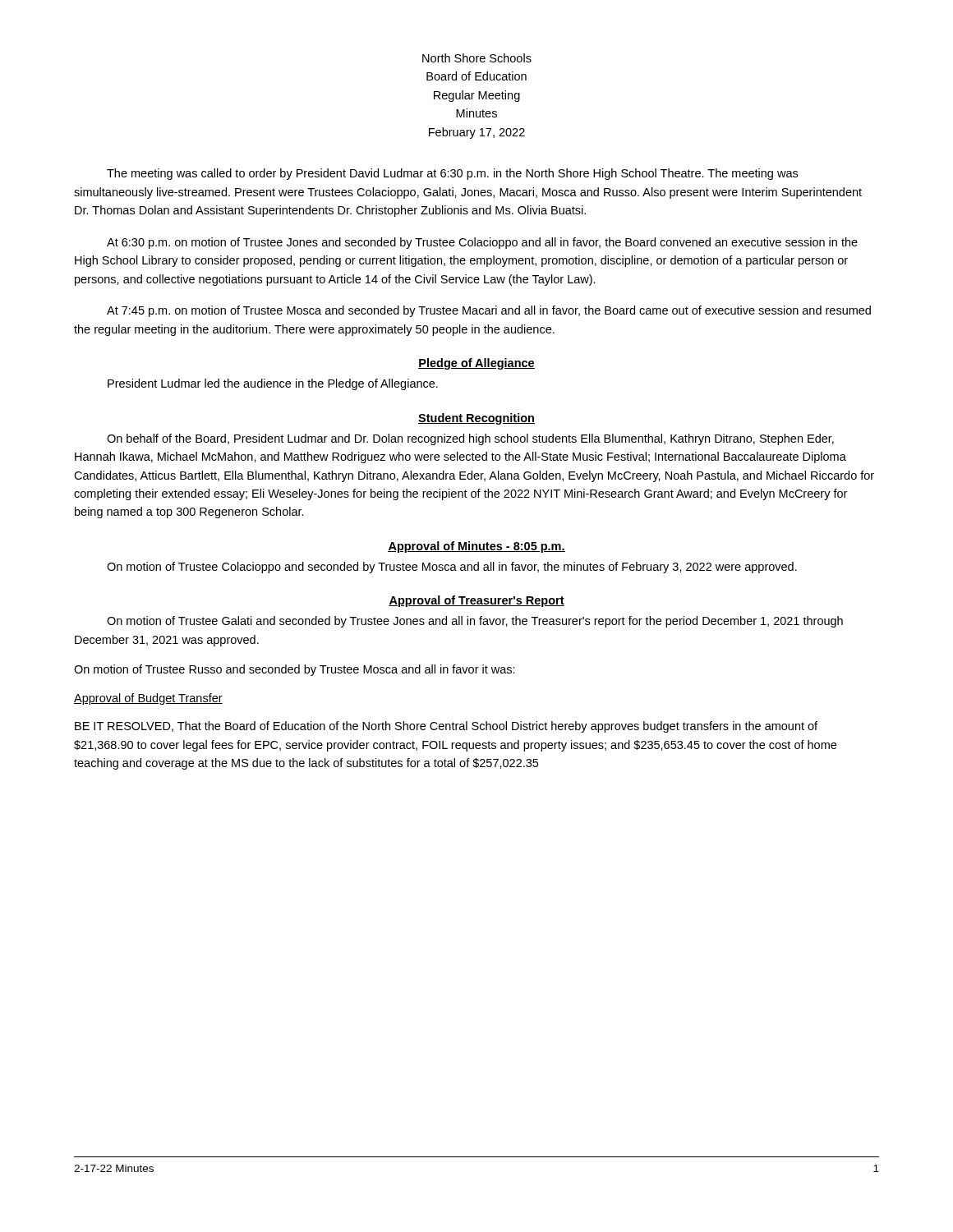Viewport: 953px width, 1232px height.
Task: Click on the section header that says "Approval of Minutes -"
Action: [x=476, y=546]
